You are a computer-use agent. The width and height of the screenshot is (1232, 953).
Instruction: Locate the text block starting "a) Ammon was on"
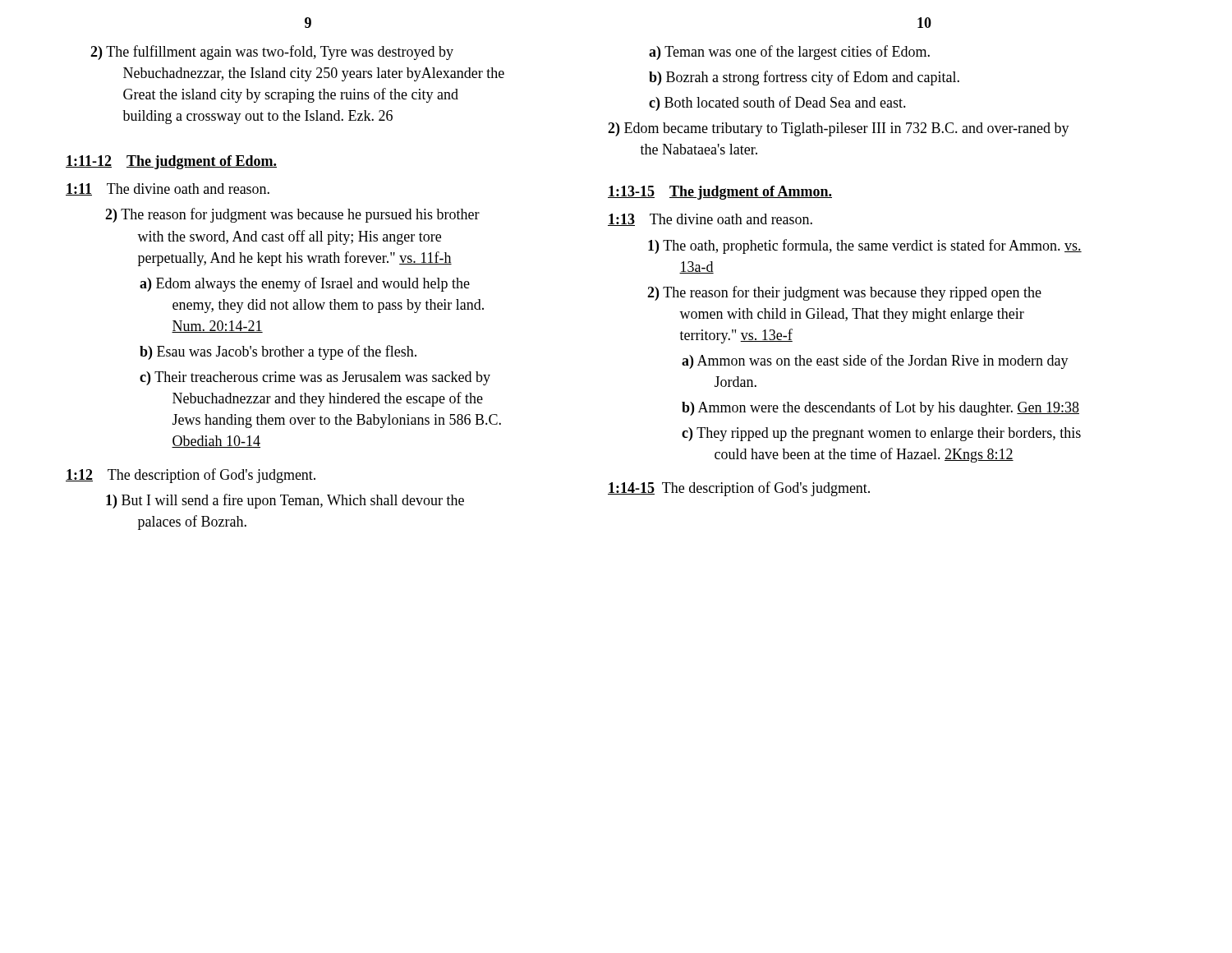click(x=883, y=371)
